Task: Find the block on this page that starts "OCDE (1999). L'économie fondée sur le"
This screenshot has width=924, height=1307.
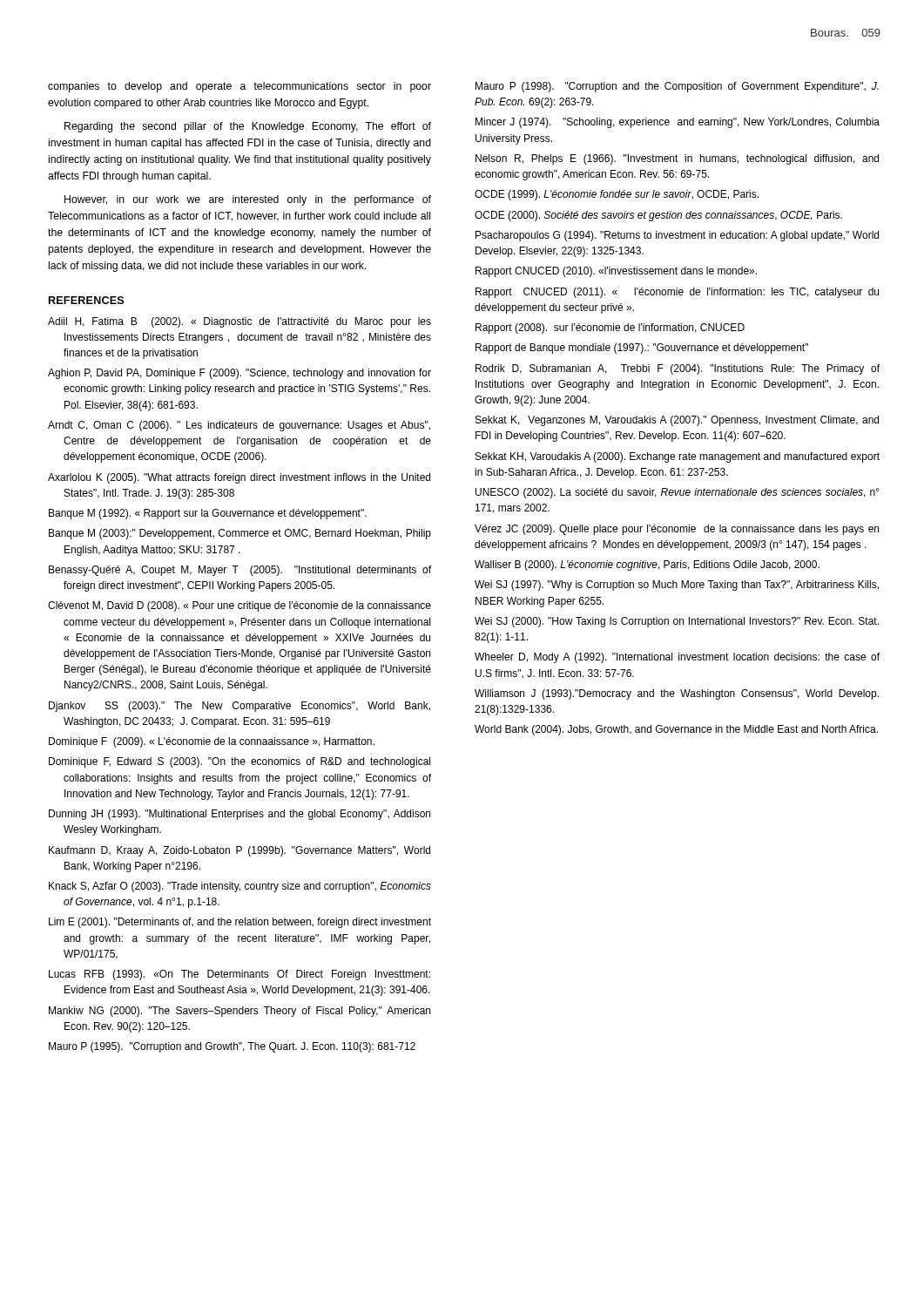Action: (617, 195)
